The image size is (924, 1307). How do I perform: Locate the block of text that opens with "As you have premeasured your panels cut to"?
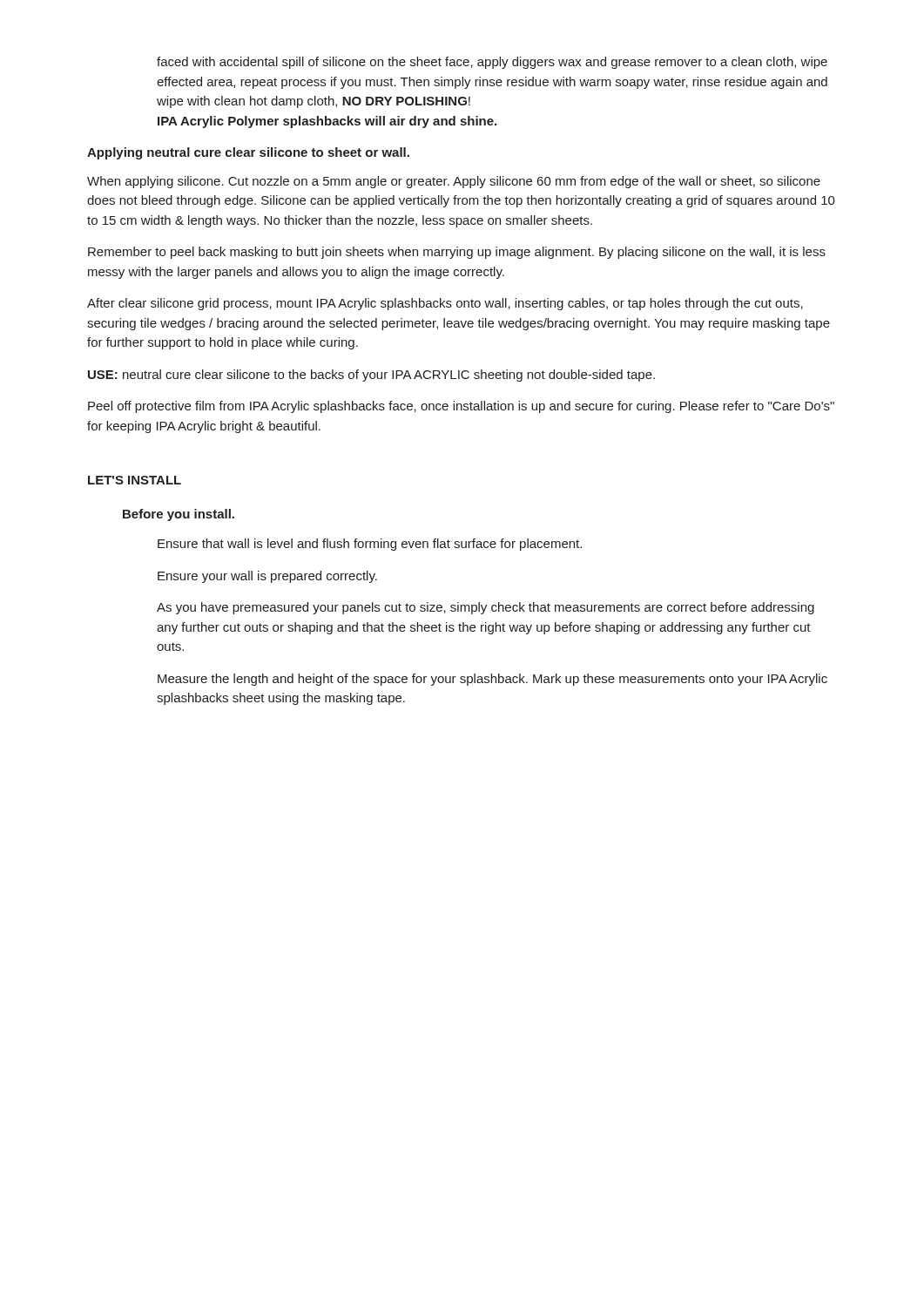tap(497, 627)
